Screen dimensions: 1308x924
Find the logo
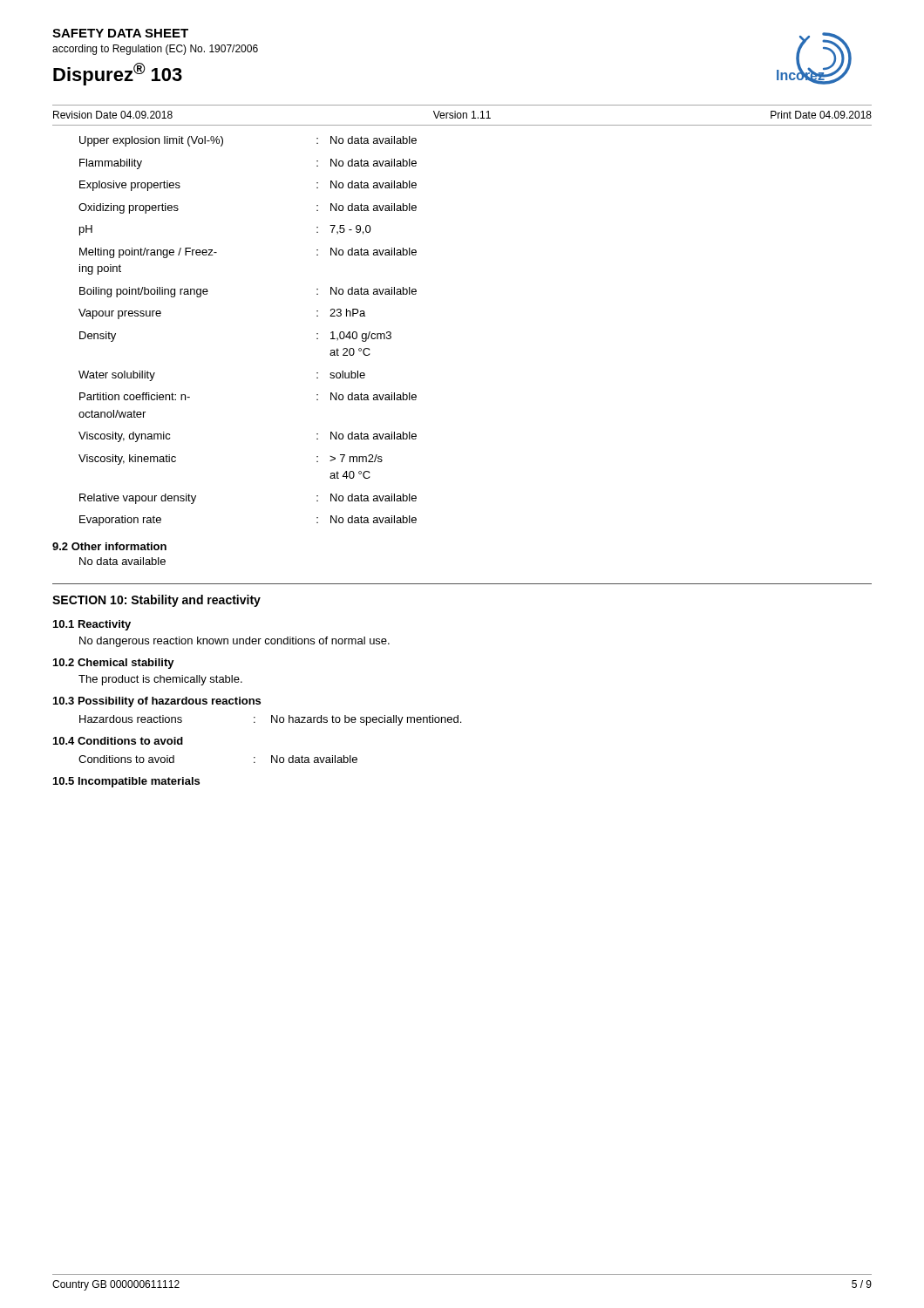click(824, 55)
